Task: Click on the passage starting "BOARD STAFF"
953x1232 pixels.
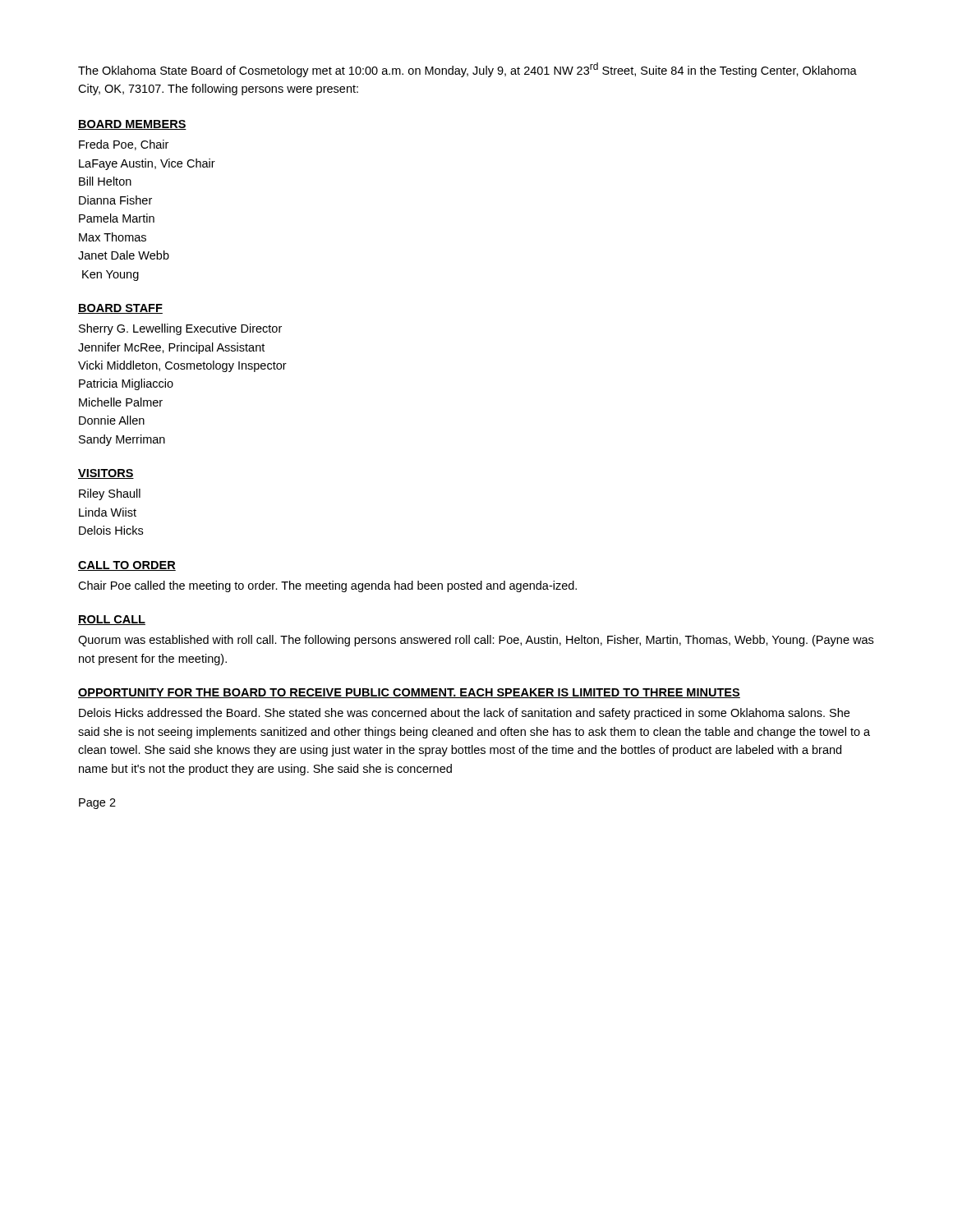Action: [120, 308]
